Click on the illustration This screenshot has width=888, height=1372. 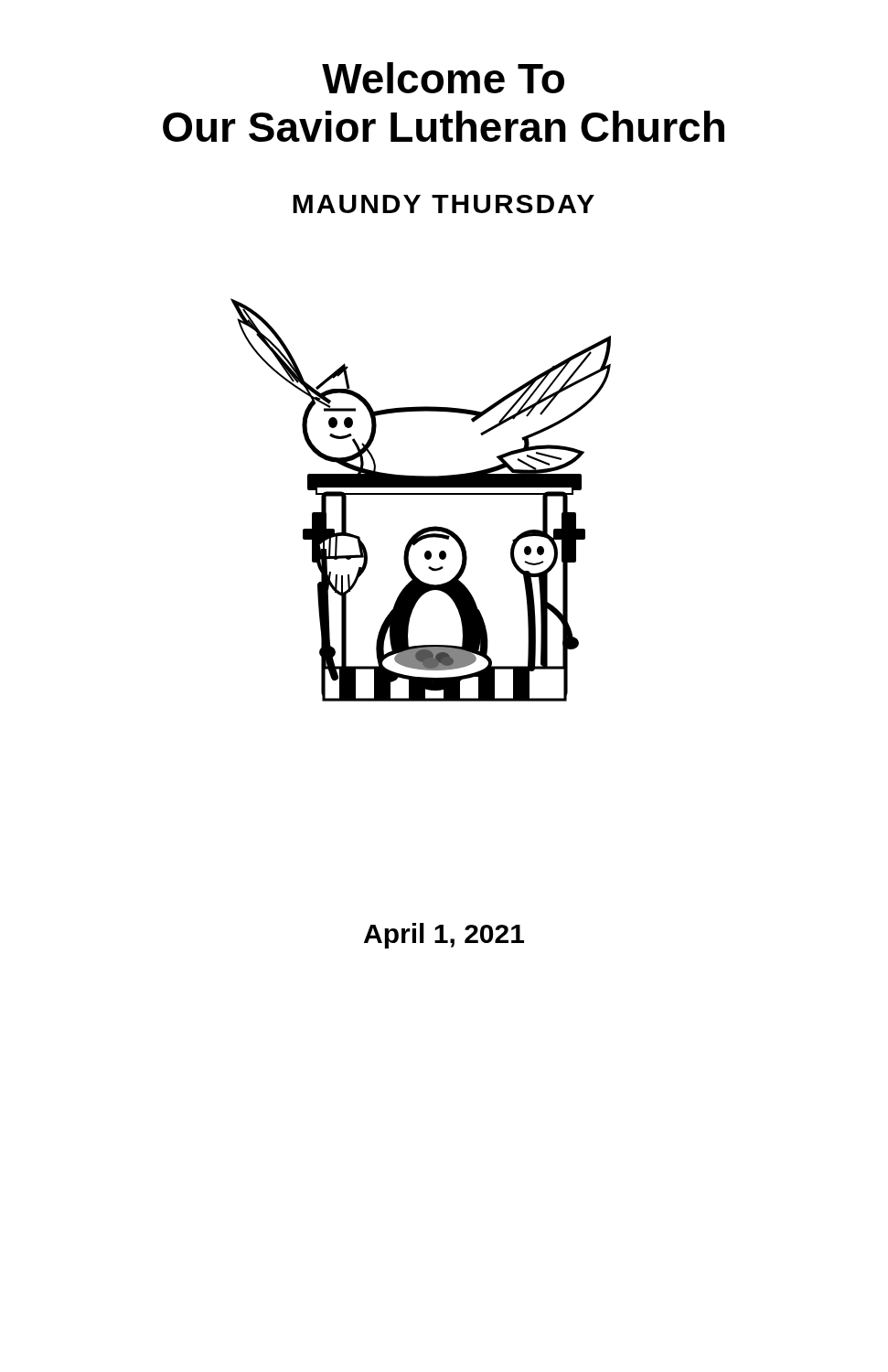point(444,560)
